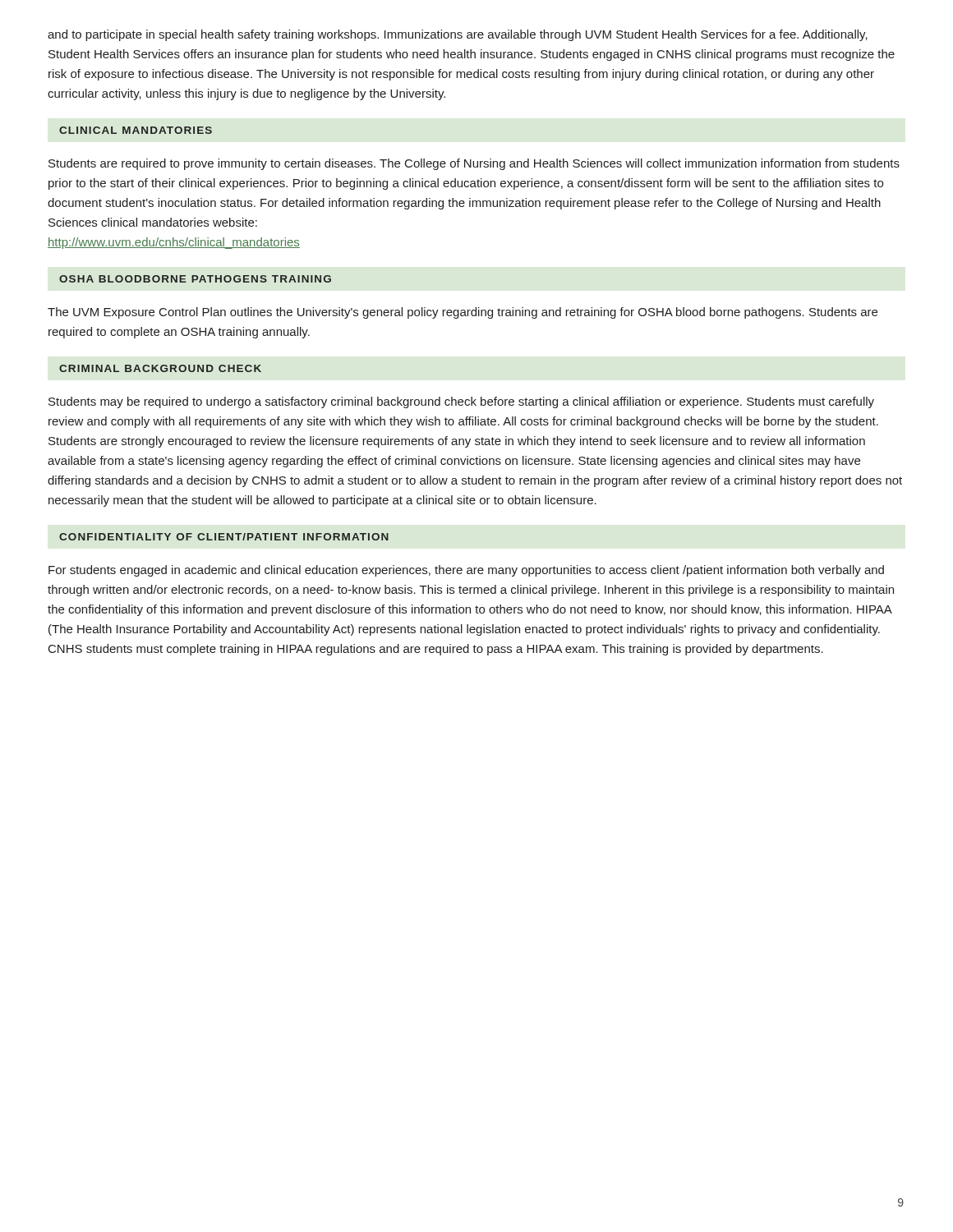This screenshot has width=953, height=1232.
Task: Find the text block starting "Students may be required"
Action: (475, 450)
